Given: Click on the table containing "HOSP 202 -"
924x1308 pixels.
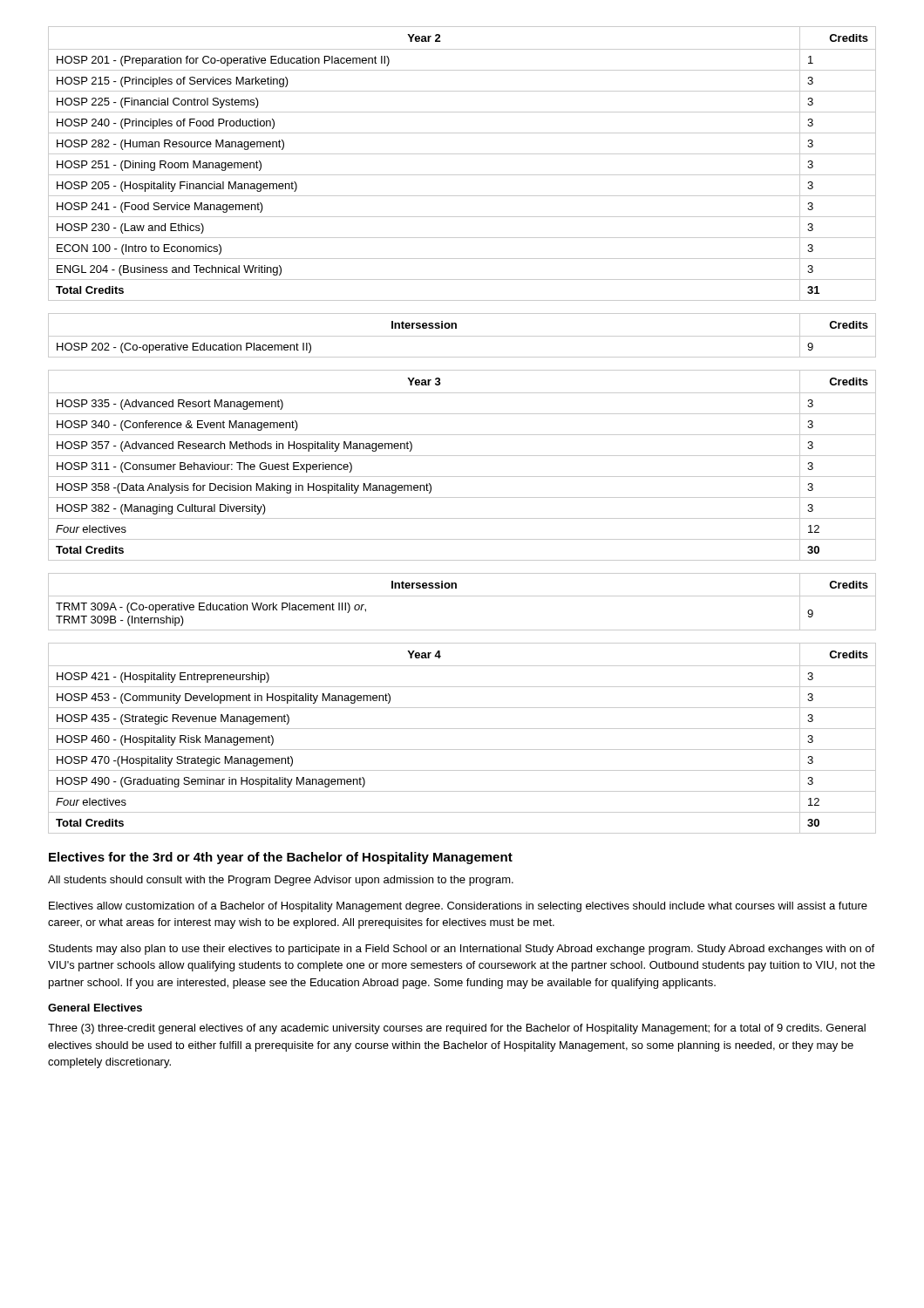Looking at the screenshot, I should [x=462, y=335].
